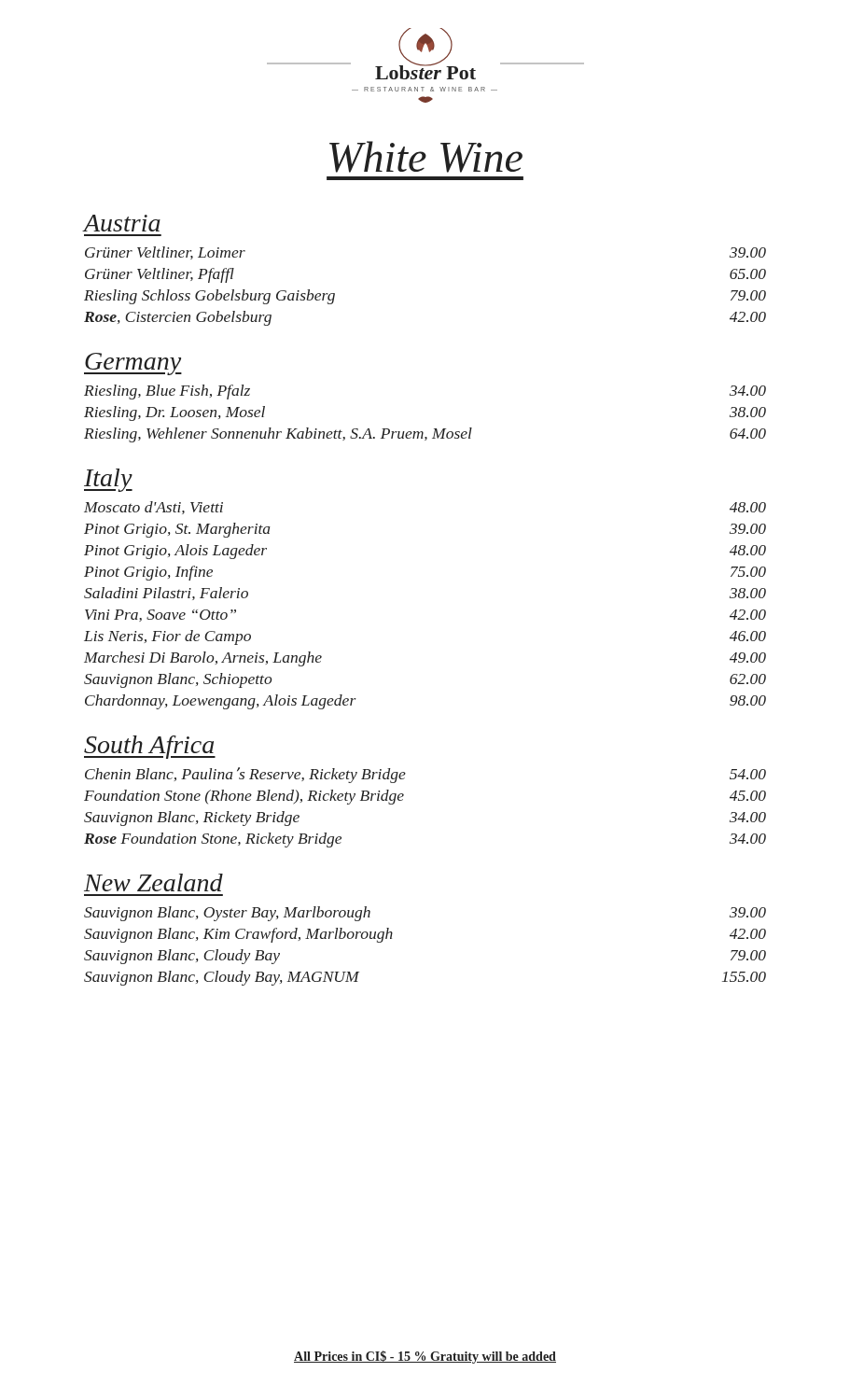Viewport: 850px width, 1400px height.
Task: Locate the list item containing "Chardonnay, Loewengang, Alois Lageder 98.00"
Action: (x=218, y=700)
